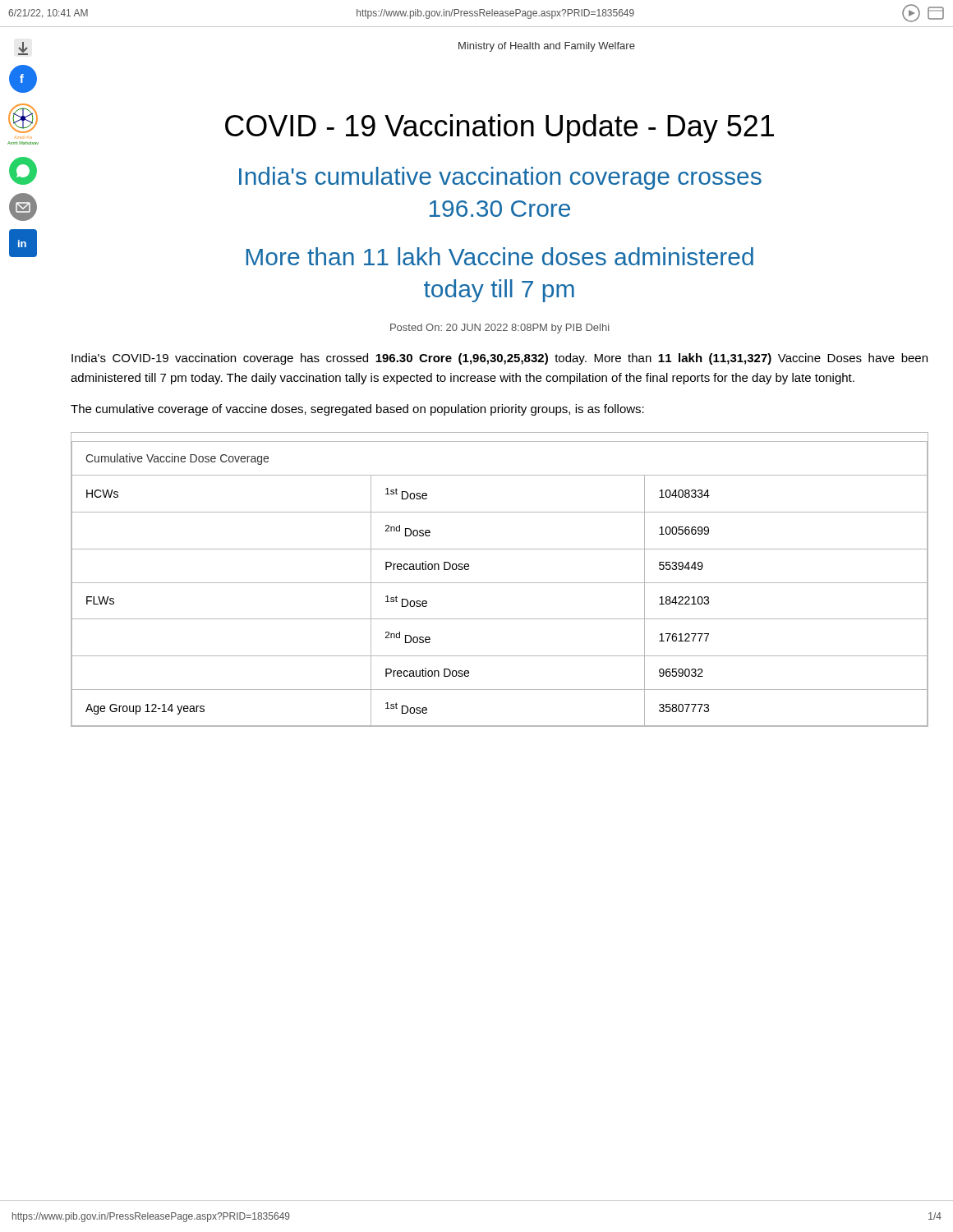Click the passage that begins "India's COVID-19 vaccination"
This screenshot has width=953, height=1232.
pyautogui.click(x=499, y=368)
